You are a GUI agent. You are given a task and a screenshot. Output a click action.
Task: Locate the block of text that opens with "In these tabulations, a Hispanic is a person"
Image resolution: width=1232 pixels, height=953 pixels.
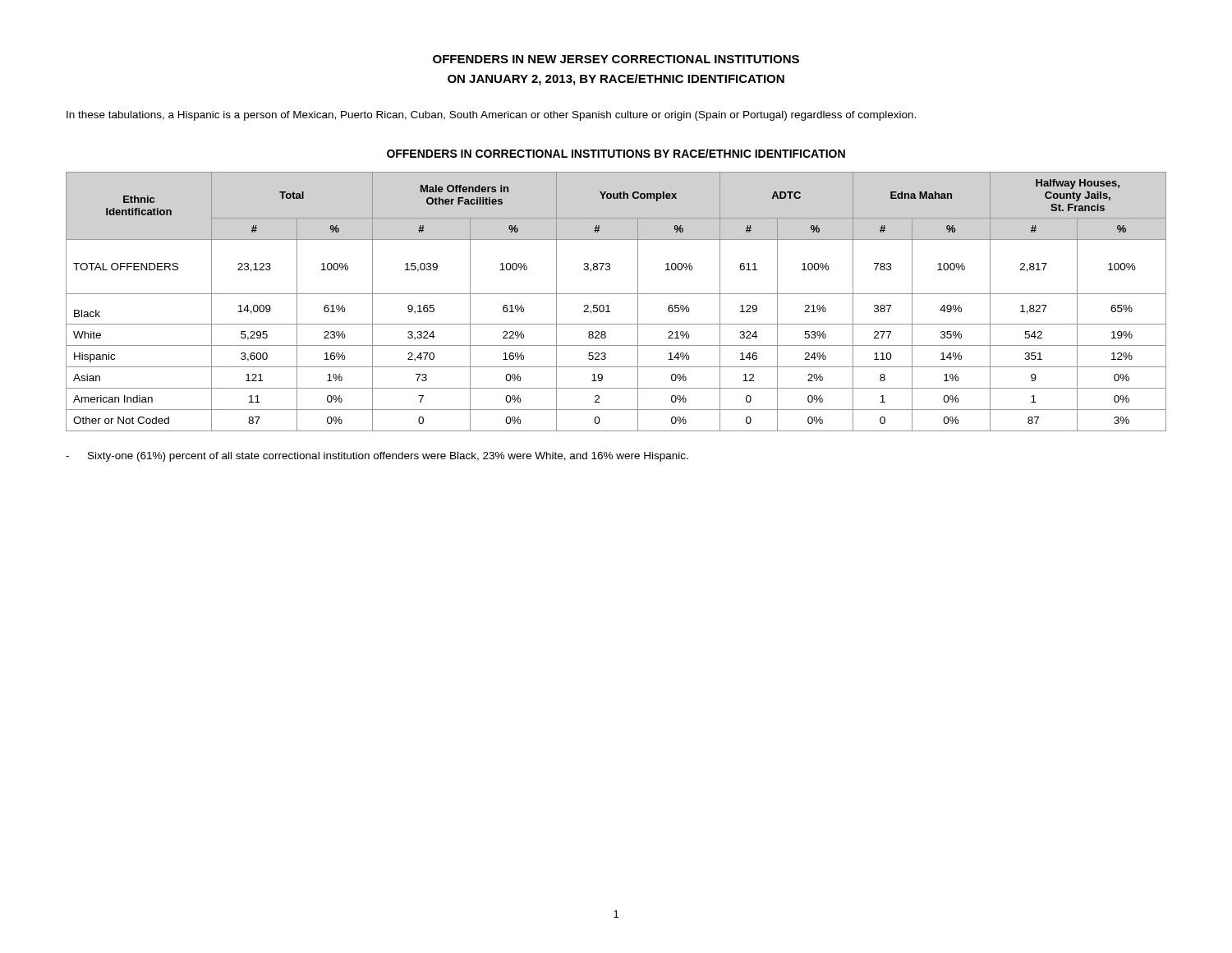pyautogui.click(x=491, y=115)
